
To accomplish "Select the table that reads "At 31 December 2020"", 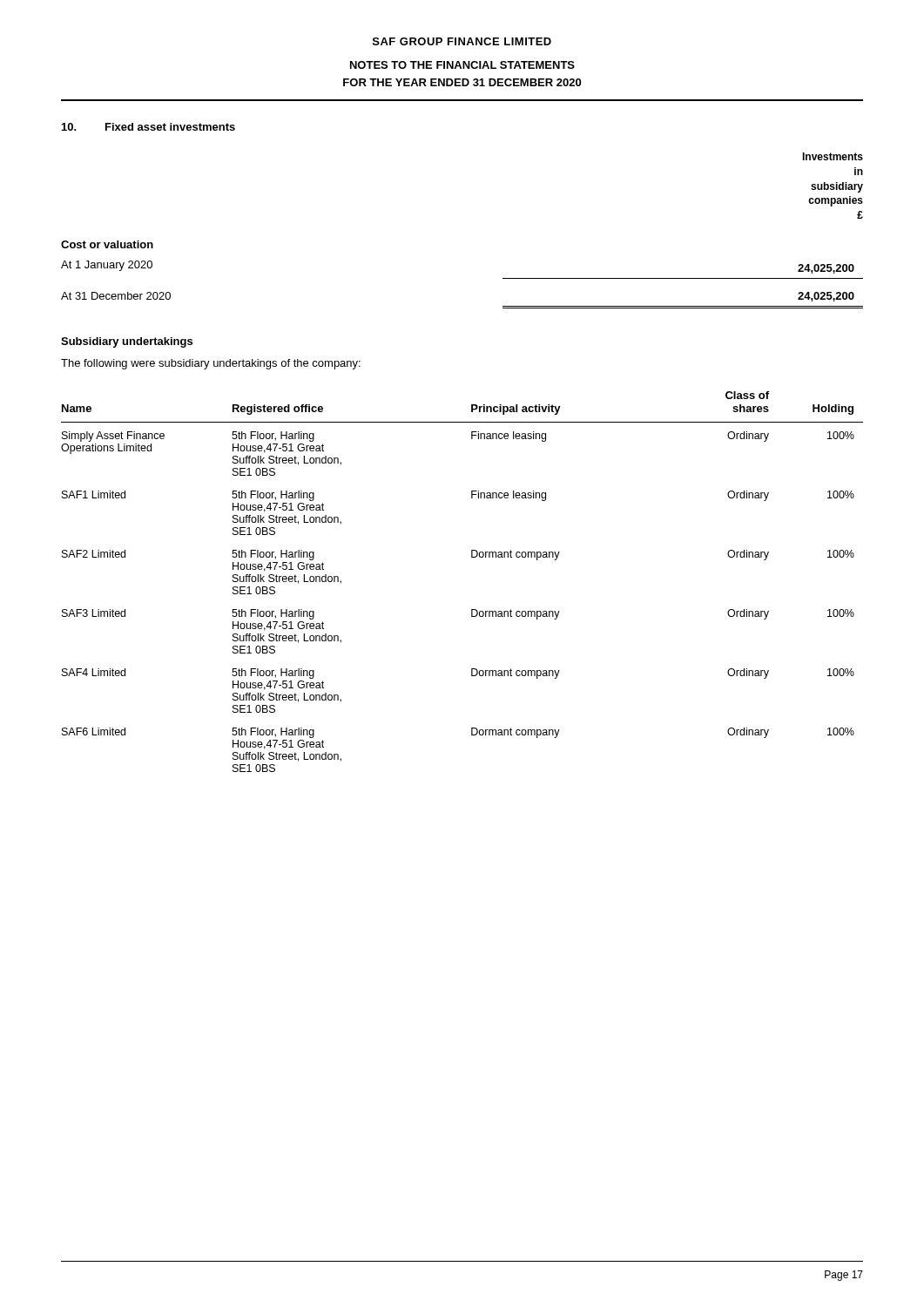I will coord(462,228).
